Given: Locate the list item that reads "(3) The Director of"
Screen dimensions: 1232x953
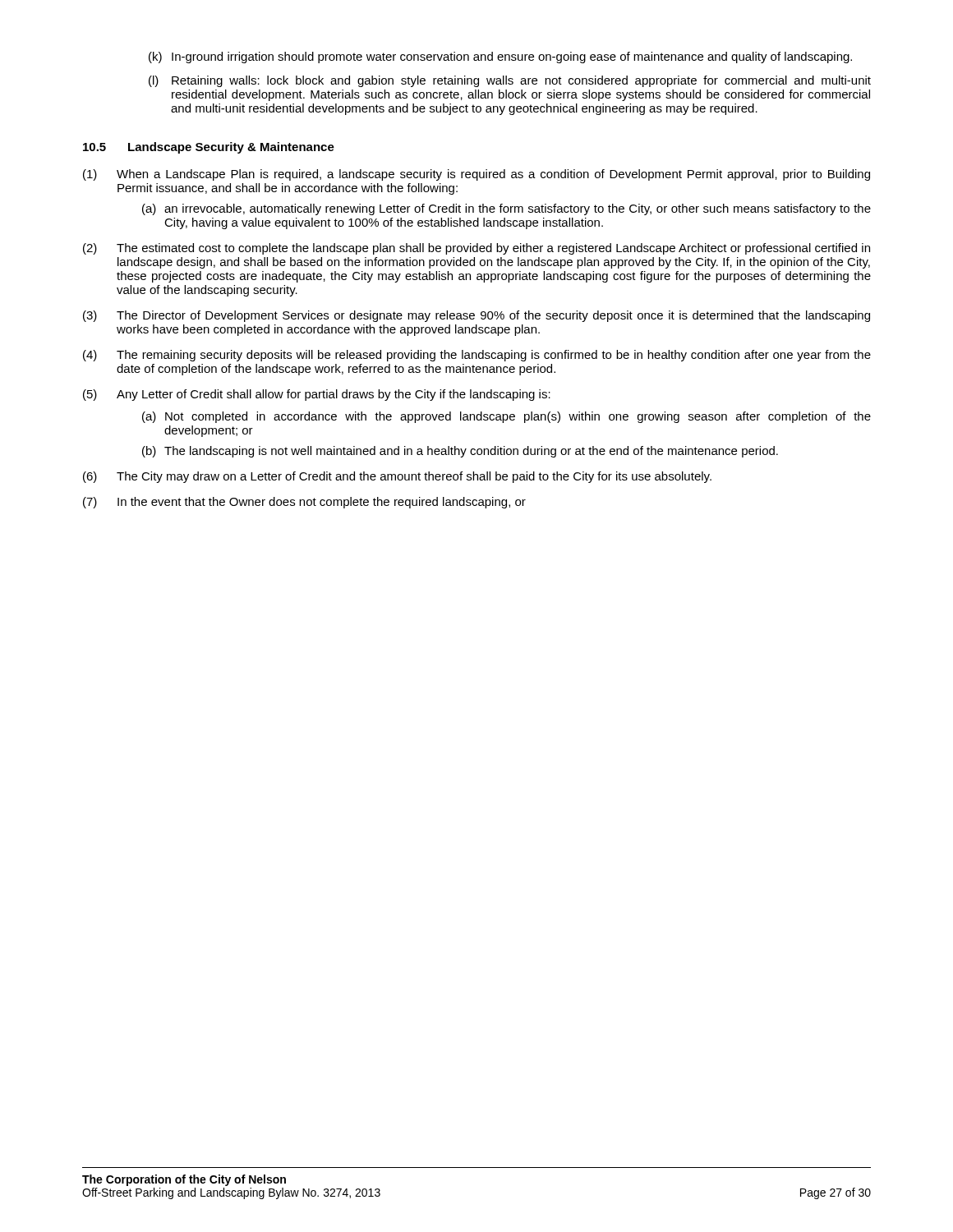Looking at the screenshot, I should coord(476,322).
